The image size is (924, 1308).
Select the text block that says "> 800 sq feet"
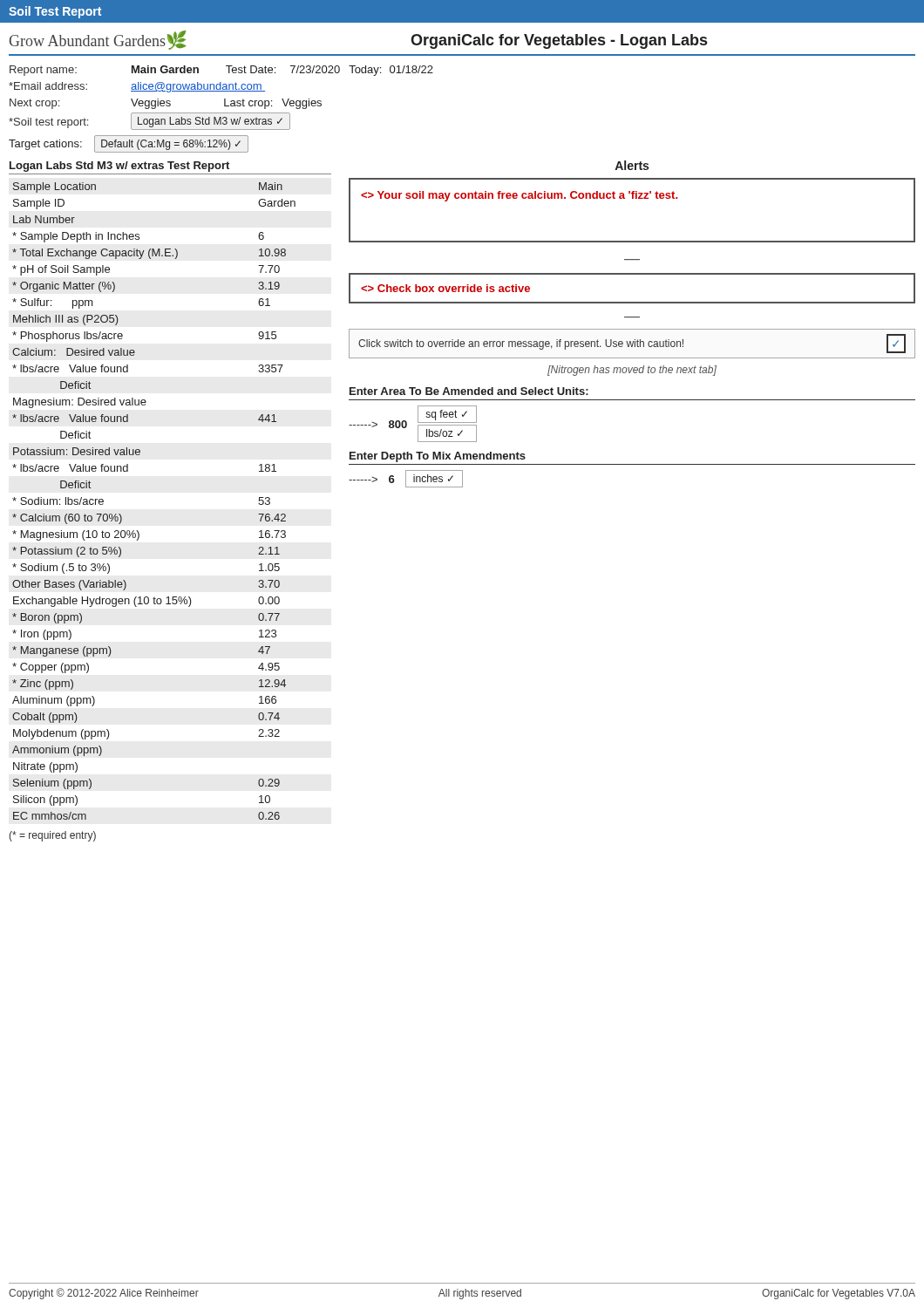click(413, 424)
